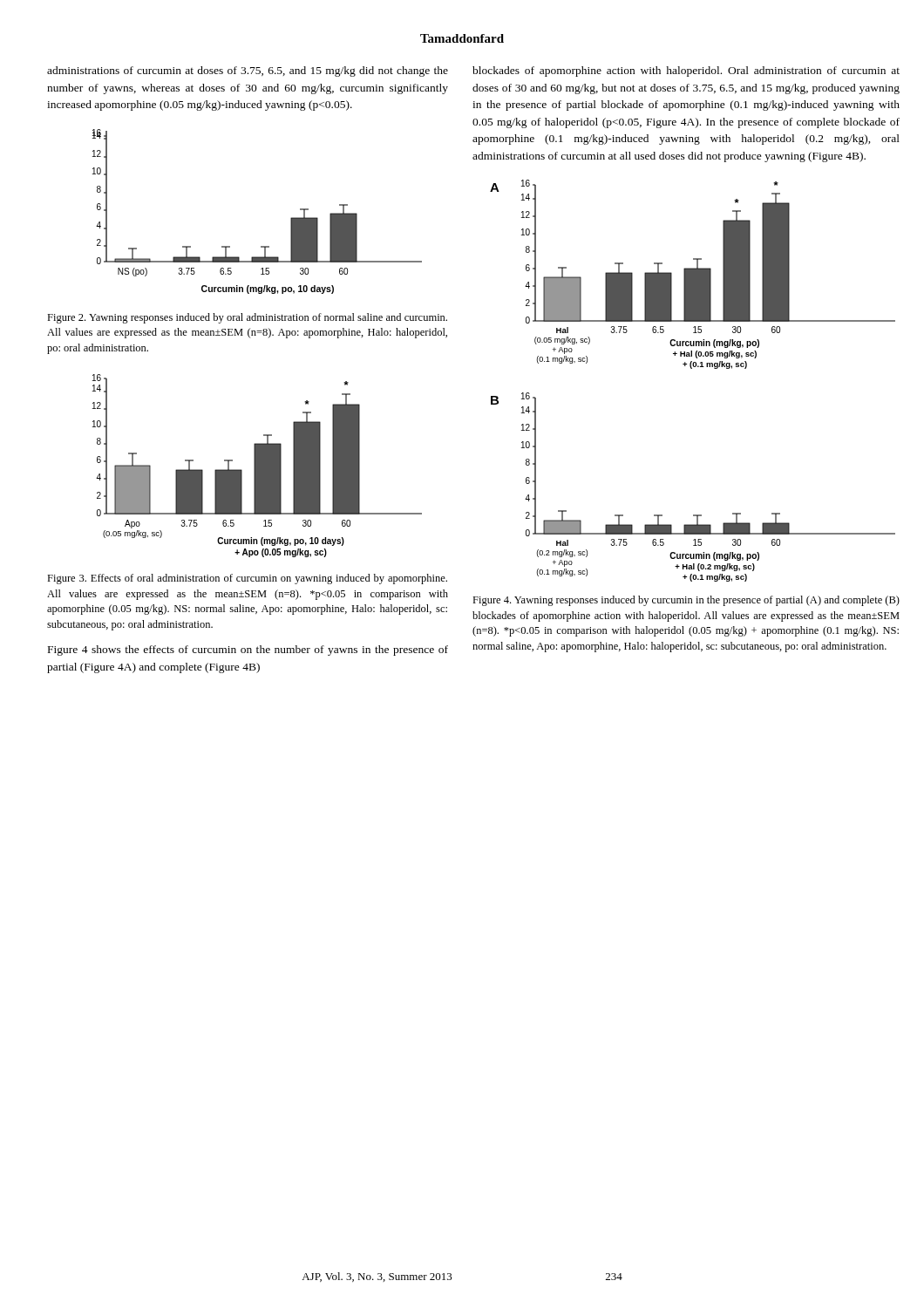Screen dimensions: 1308x924
Task: Locate the caption that opens with "Figure 3. Effects of"
Action: [x=248, y=601]
